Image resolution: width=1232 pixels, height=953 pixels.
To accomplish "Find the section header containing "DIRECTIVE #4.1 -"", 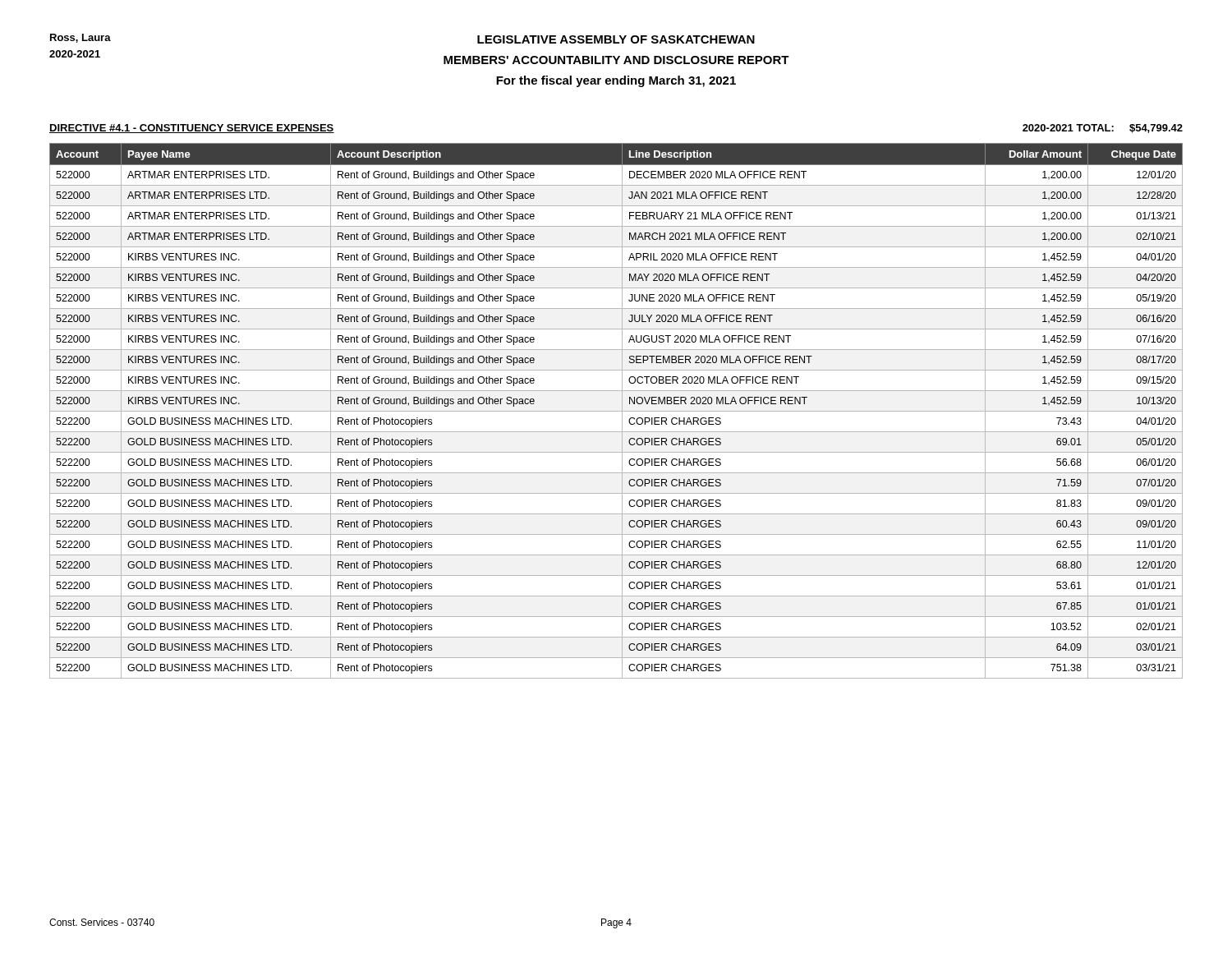I will (x=192, y=128).
